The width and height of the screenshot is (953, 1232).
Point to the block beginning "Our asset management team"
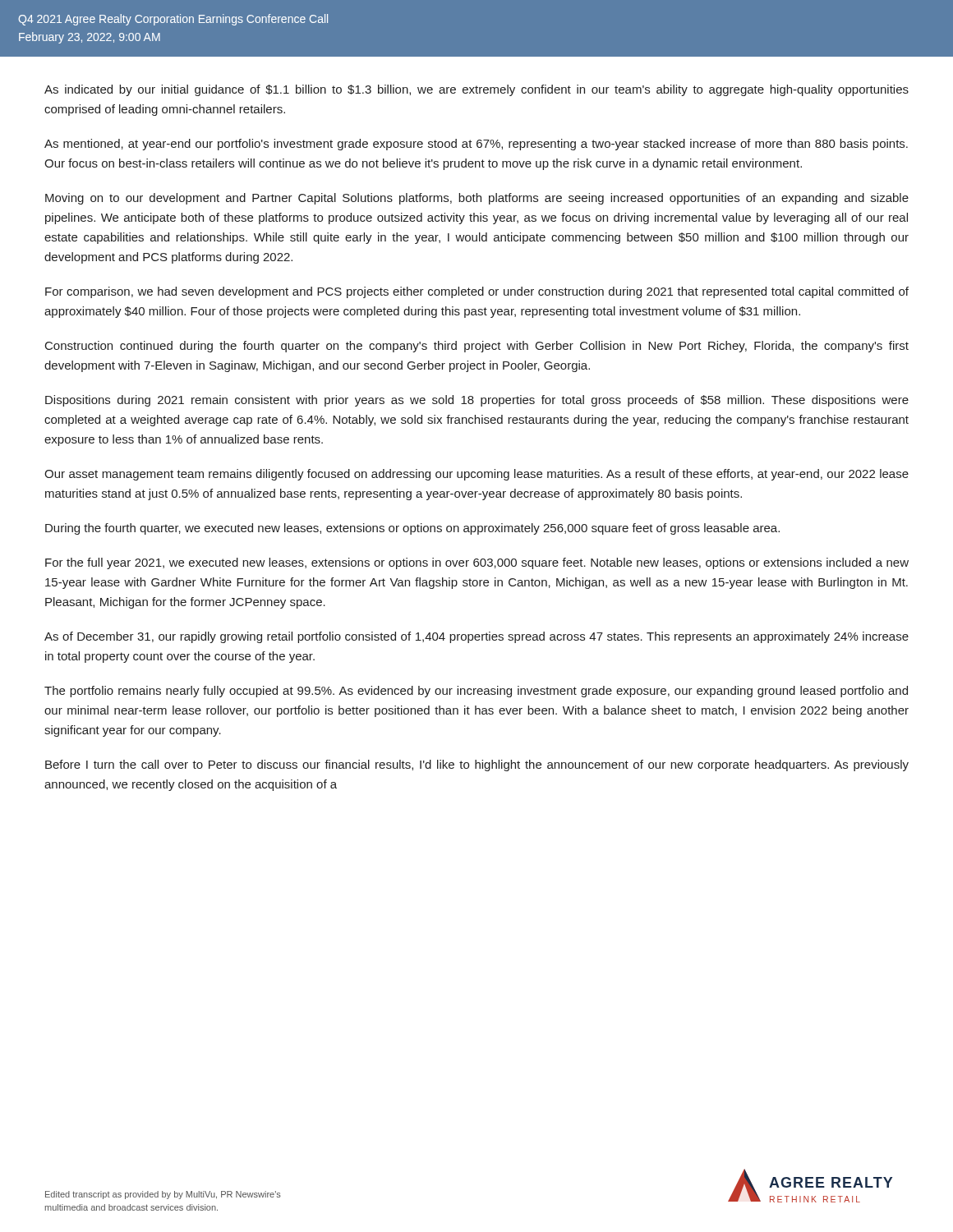[476, 483]
